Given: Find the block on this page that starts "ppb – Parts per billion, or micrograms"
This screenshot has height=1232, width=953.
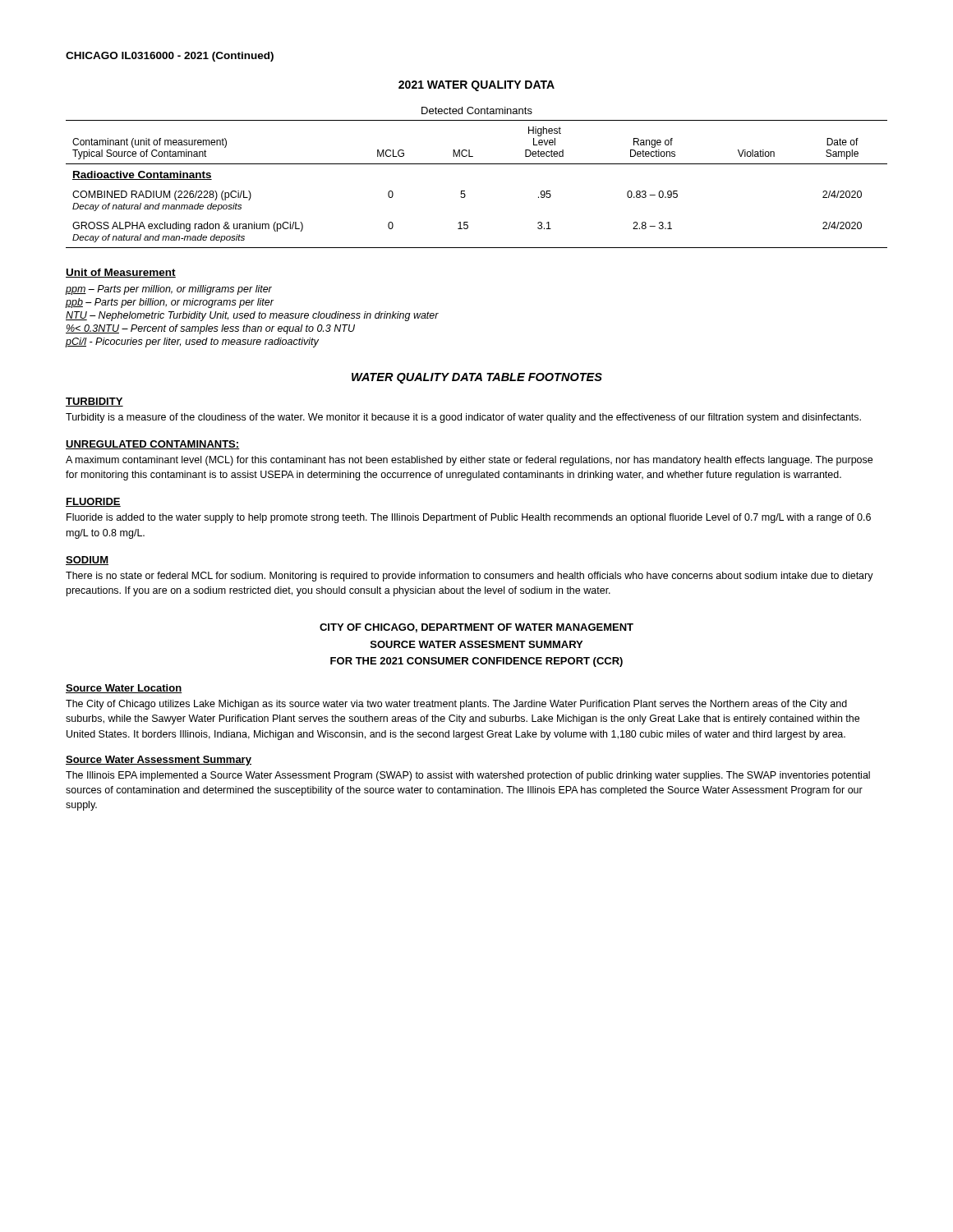Looking at the screenshot, I should tap(170, 302).
